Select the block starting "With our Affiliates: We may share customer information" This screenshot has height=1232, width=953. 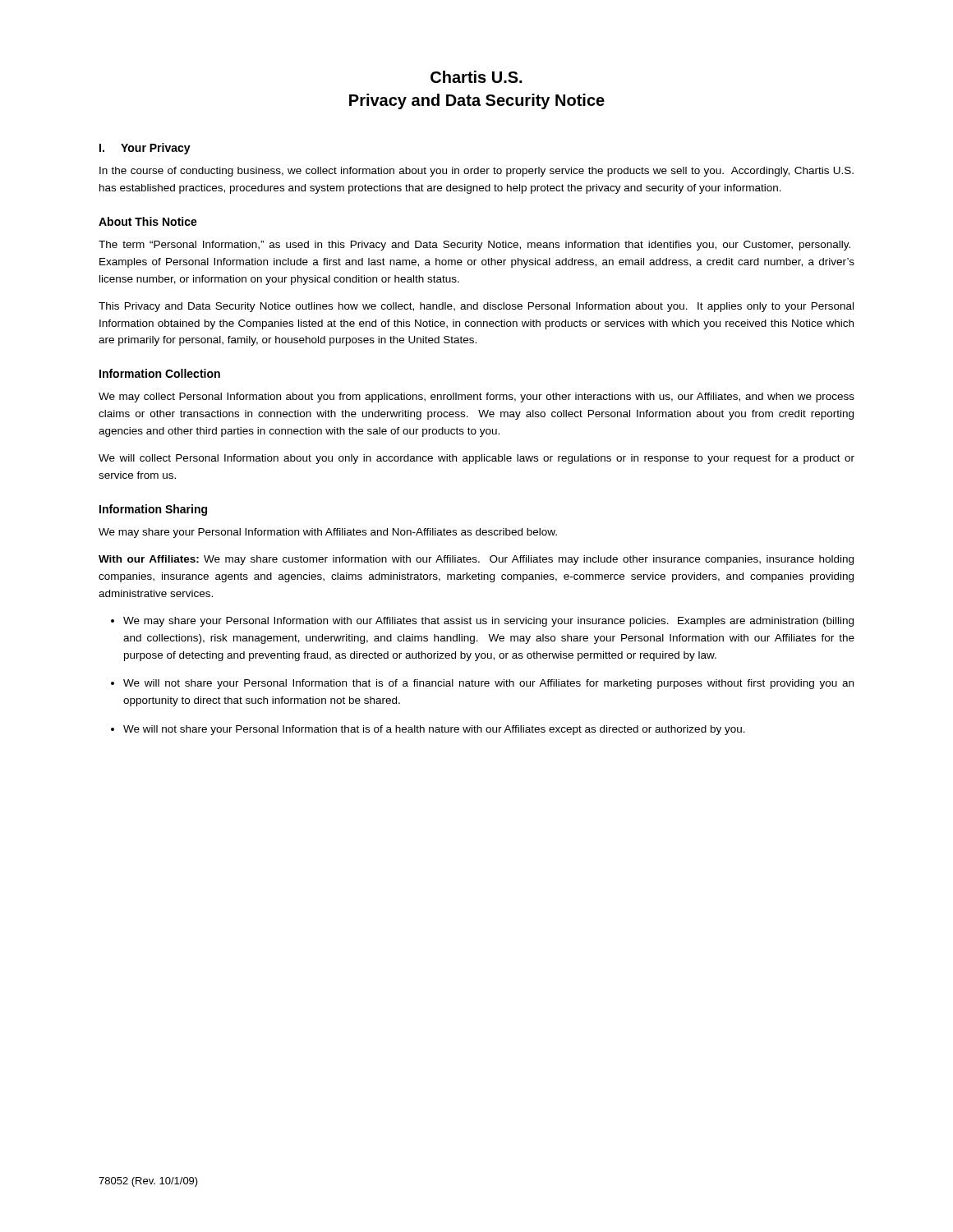[x=476, y=576]
